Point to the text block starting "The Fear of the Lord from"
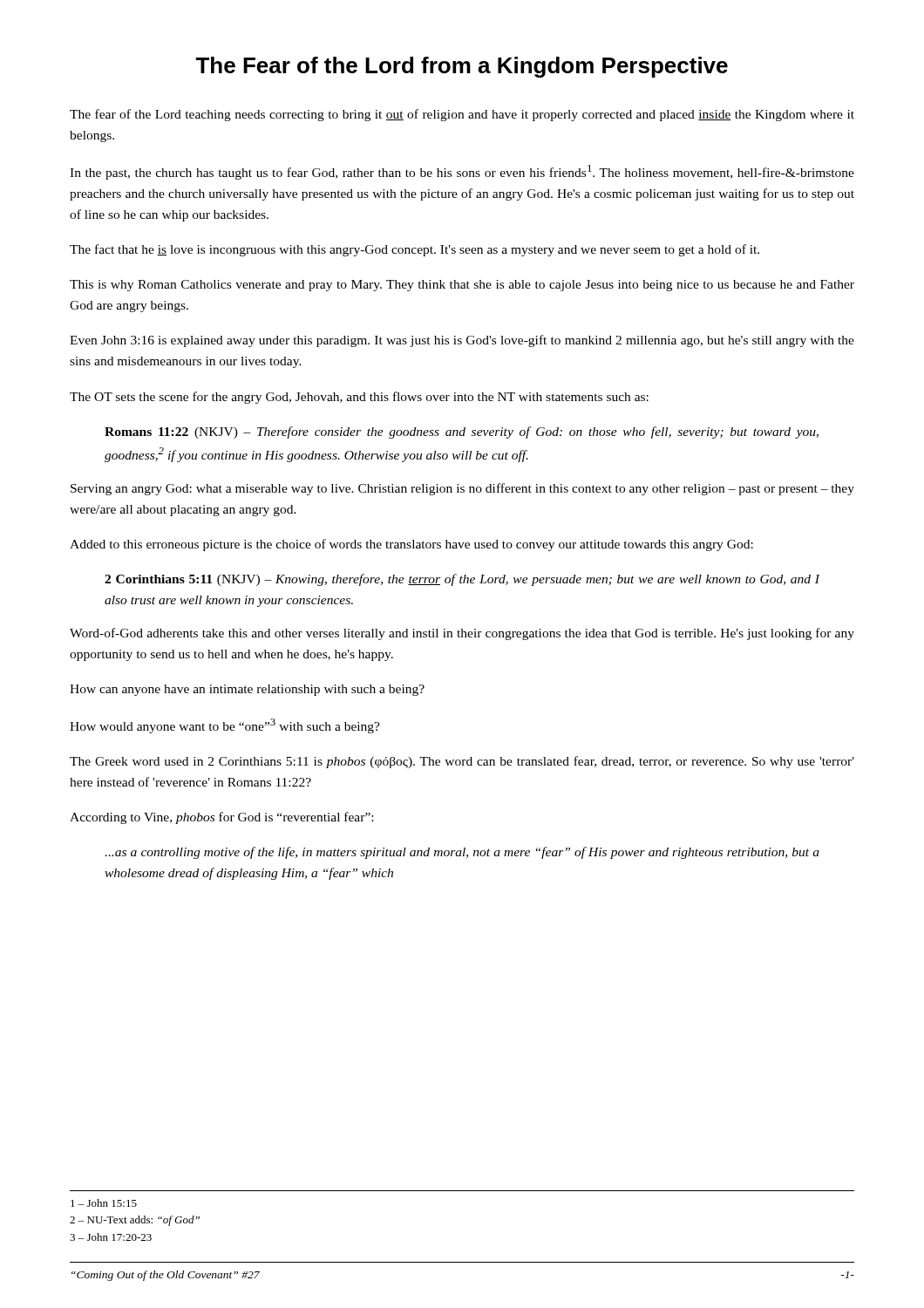Screen dimensions: 1308x924 462,65
